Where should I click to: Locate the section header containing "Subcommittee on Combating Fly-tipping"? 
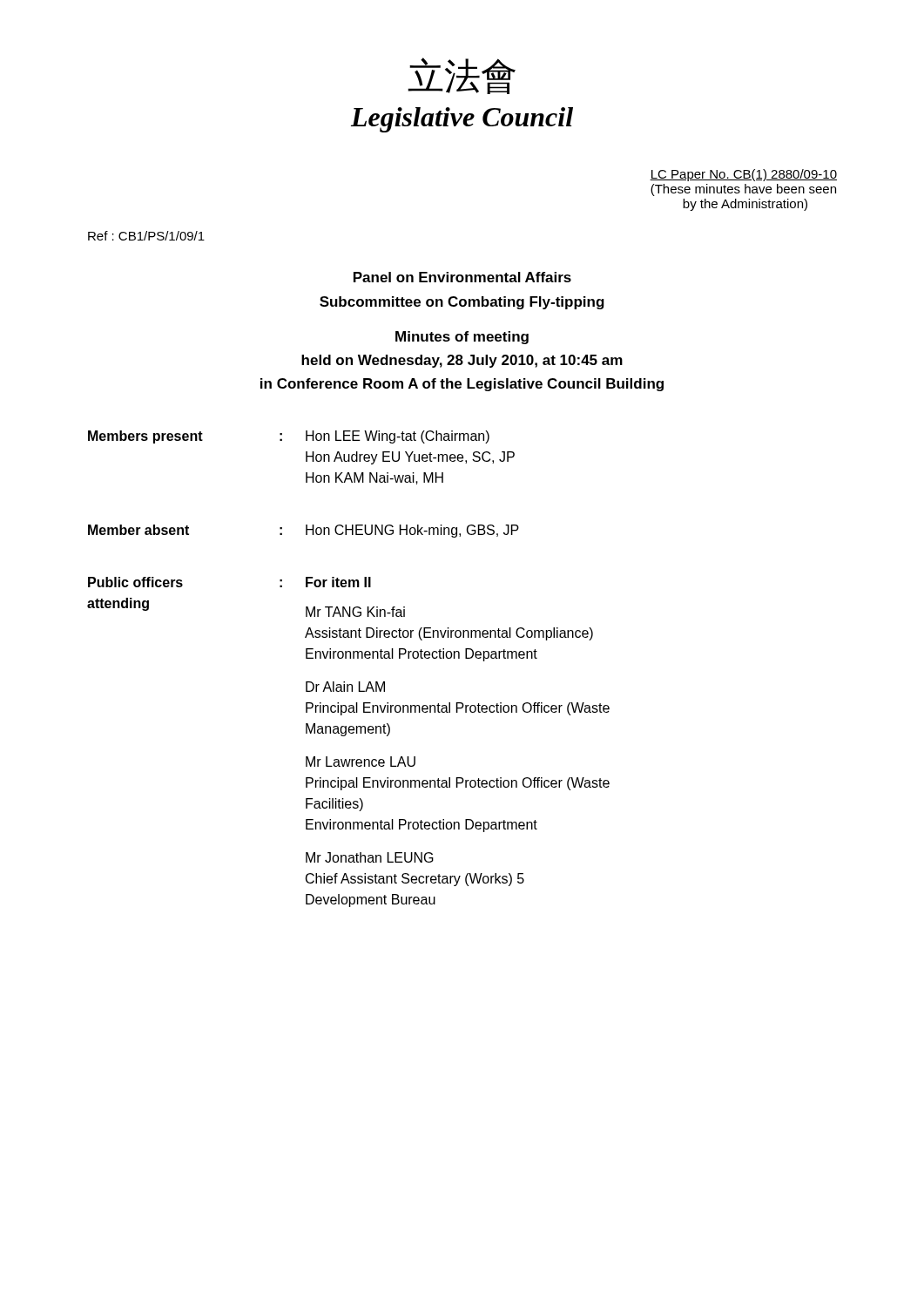point(462,302)
